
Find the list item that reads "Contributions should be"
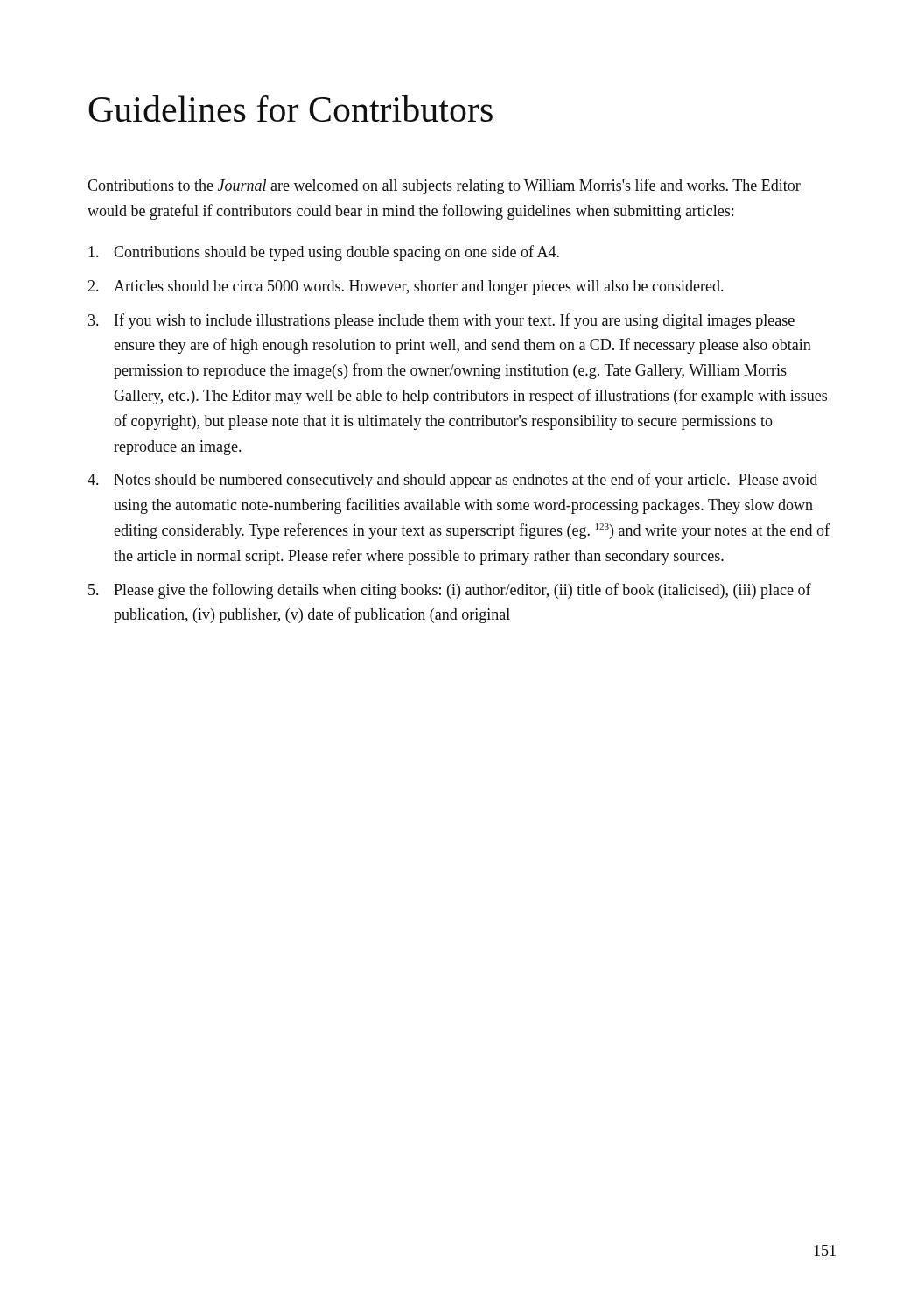tap(462, 252)
